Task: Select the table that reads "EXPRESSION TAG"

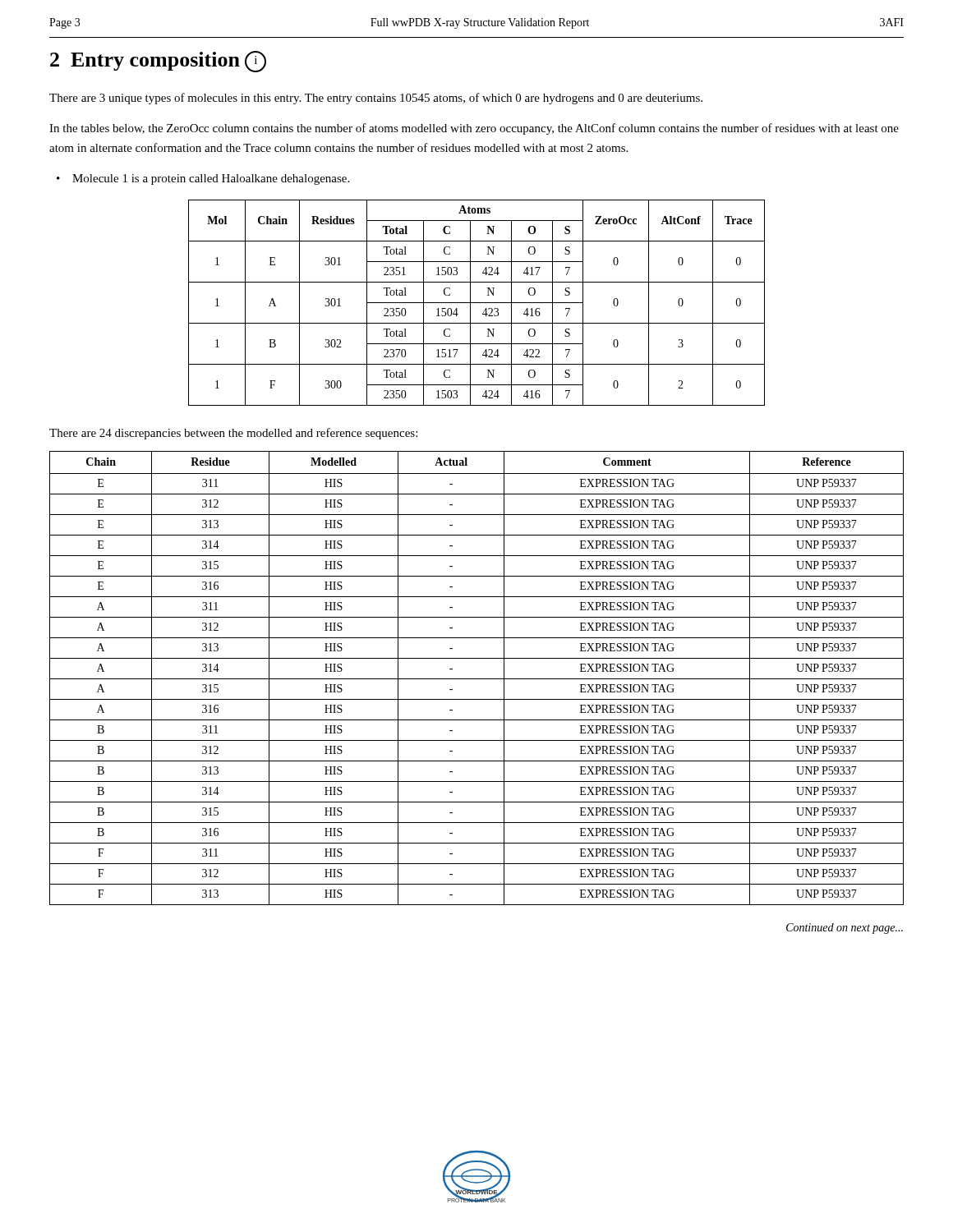Action: [476, 678]
